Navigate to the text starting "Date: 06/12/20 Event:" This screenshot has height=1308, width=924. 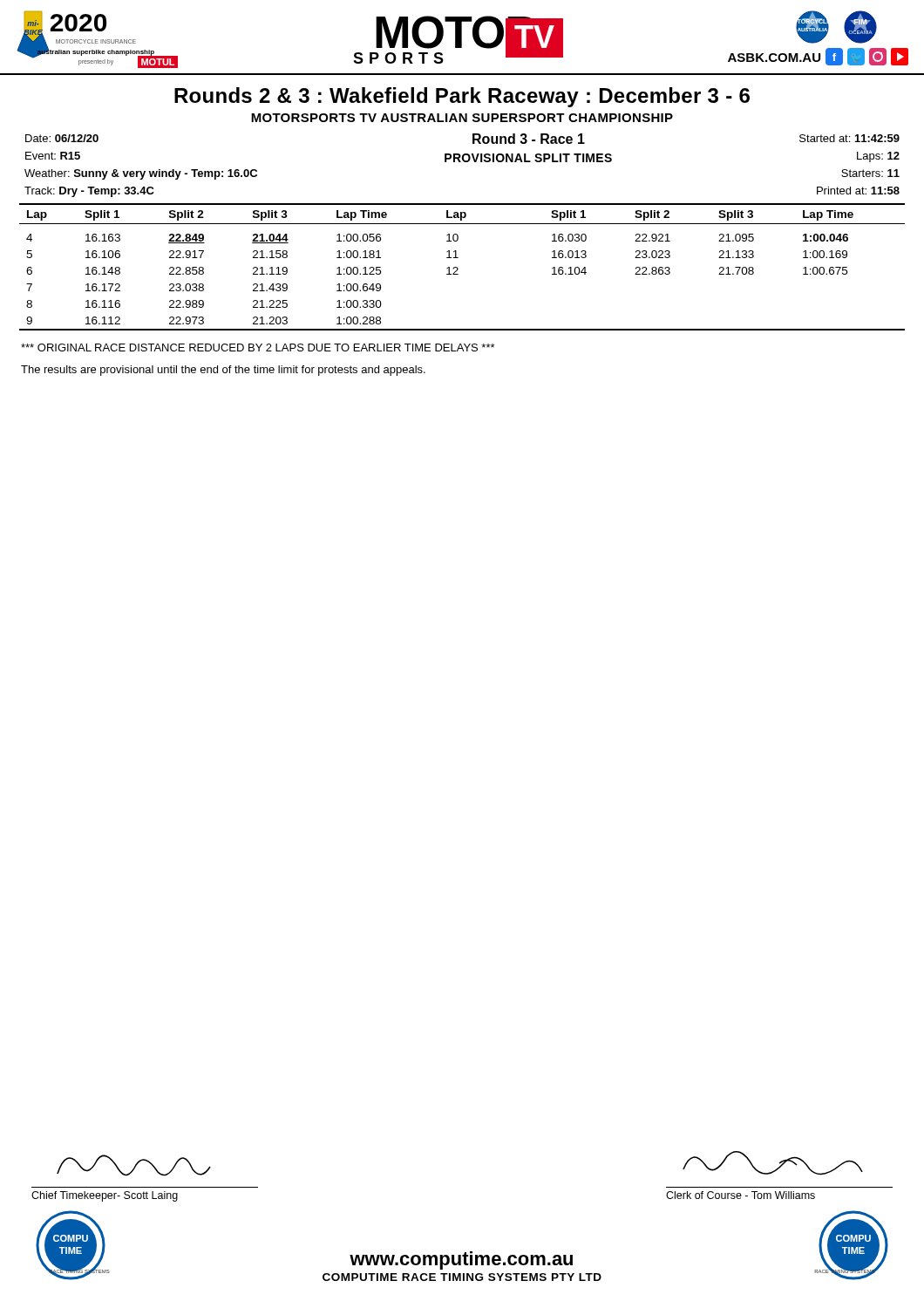click(x=141, y=165)
